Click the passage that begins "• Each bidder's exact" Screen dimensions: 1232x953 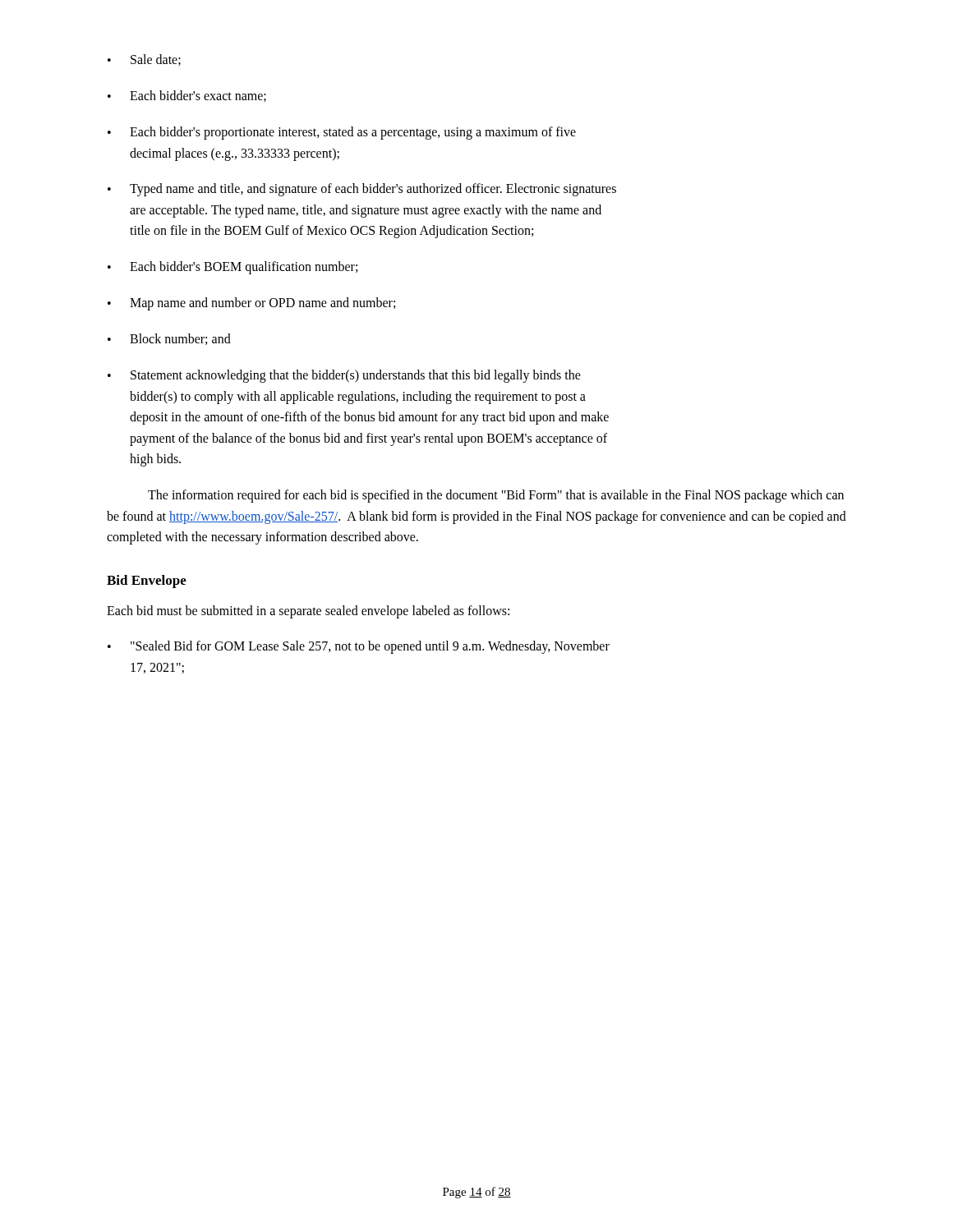pos(187,96)
